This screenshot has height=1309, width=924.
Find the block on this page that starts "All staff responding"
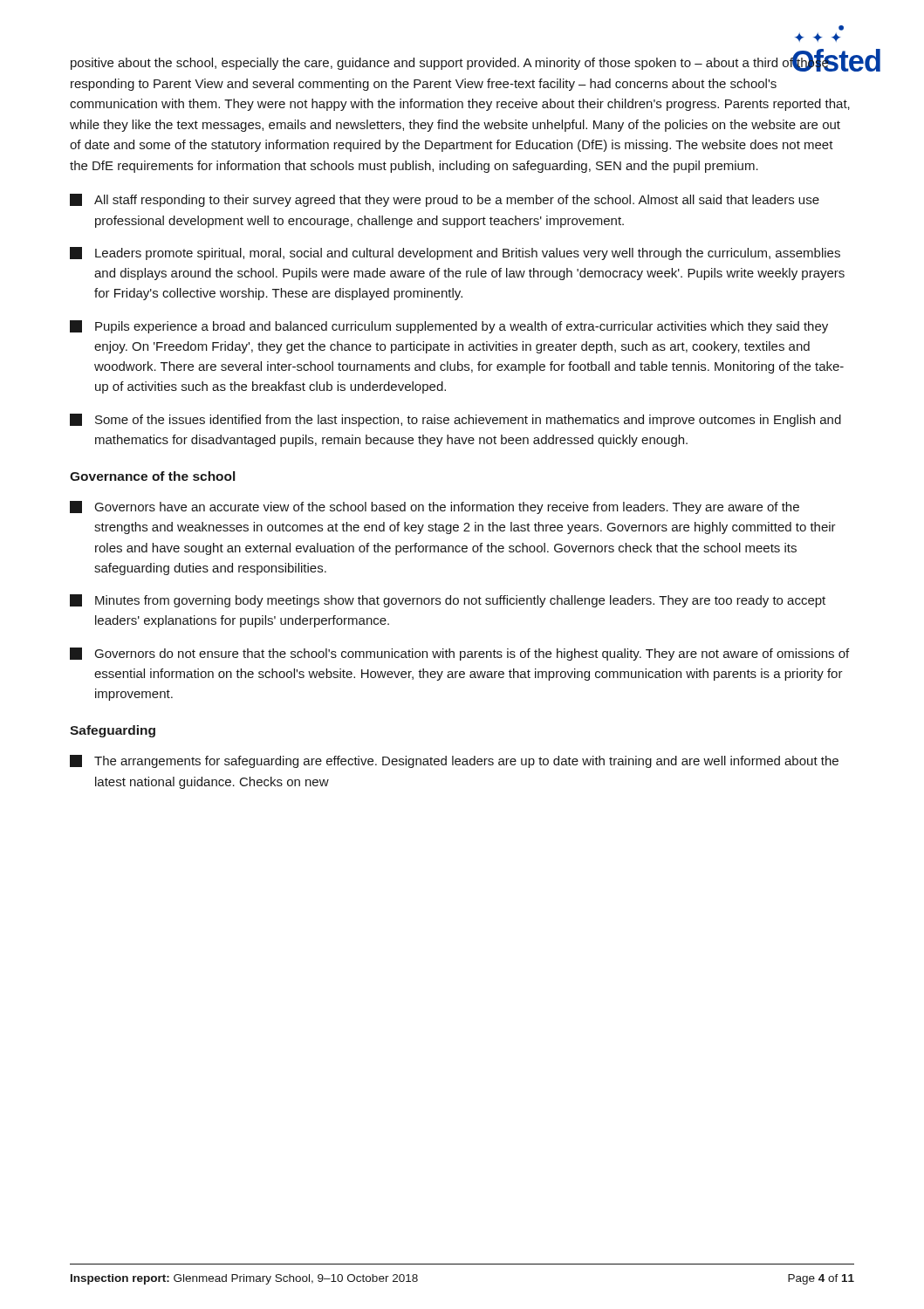(462, 210)
